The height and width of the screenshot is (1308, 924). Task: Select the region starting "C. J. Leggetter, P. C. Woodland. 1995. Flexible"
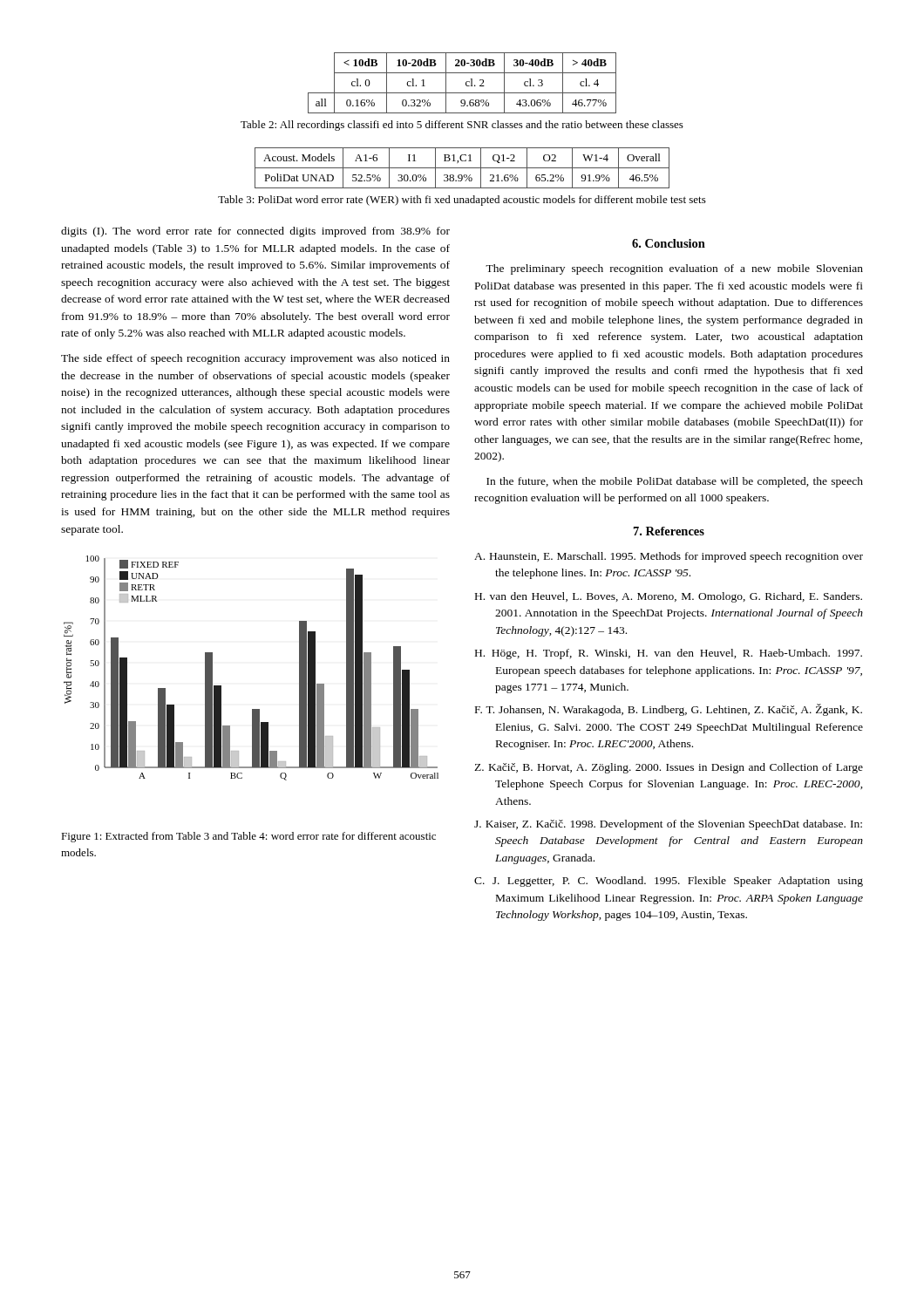[669, 897]
